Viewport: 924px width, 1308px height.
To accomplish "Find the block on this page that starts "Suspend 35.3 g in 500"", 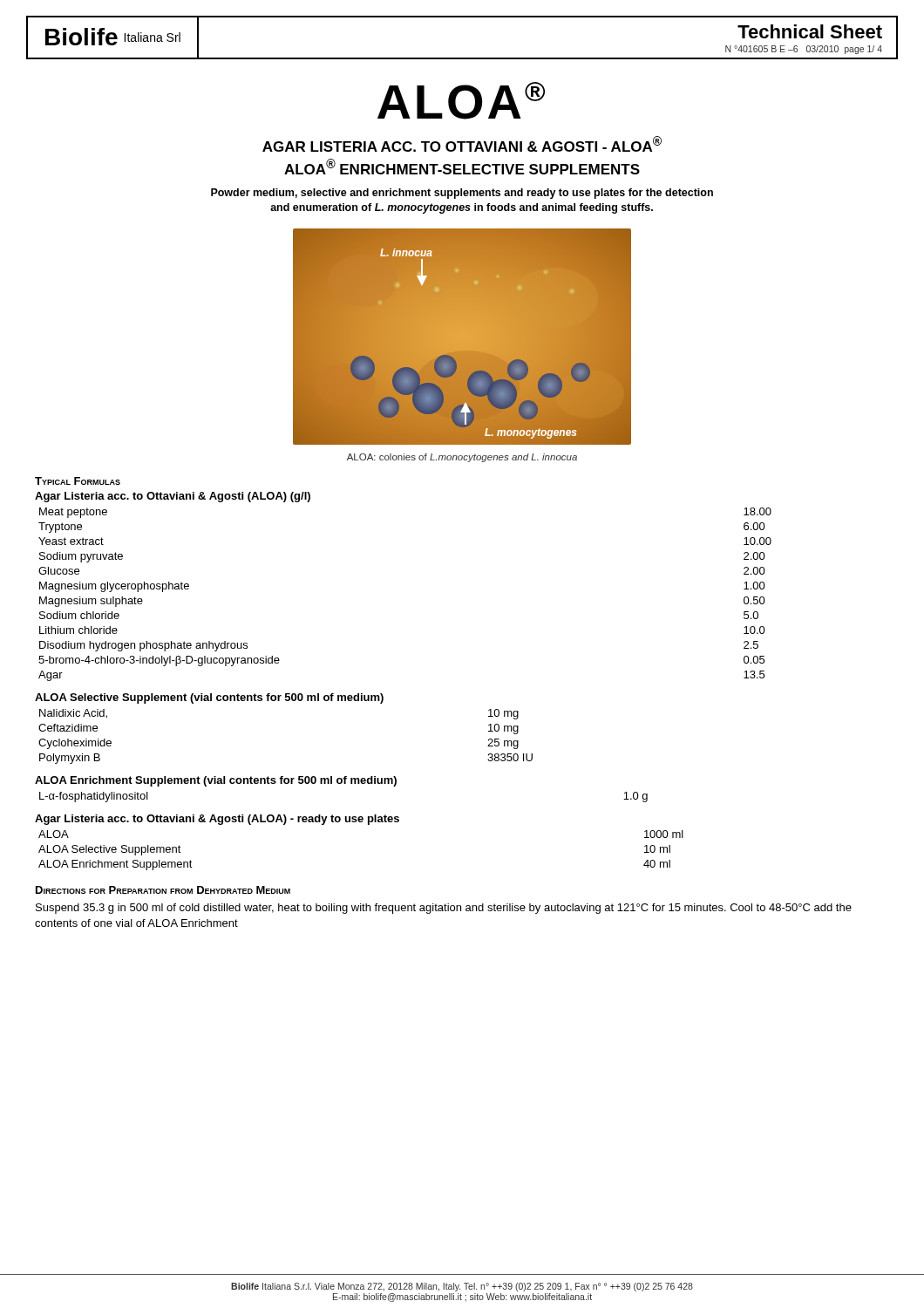I will [x=443, y=915].
